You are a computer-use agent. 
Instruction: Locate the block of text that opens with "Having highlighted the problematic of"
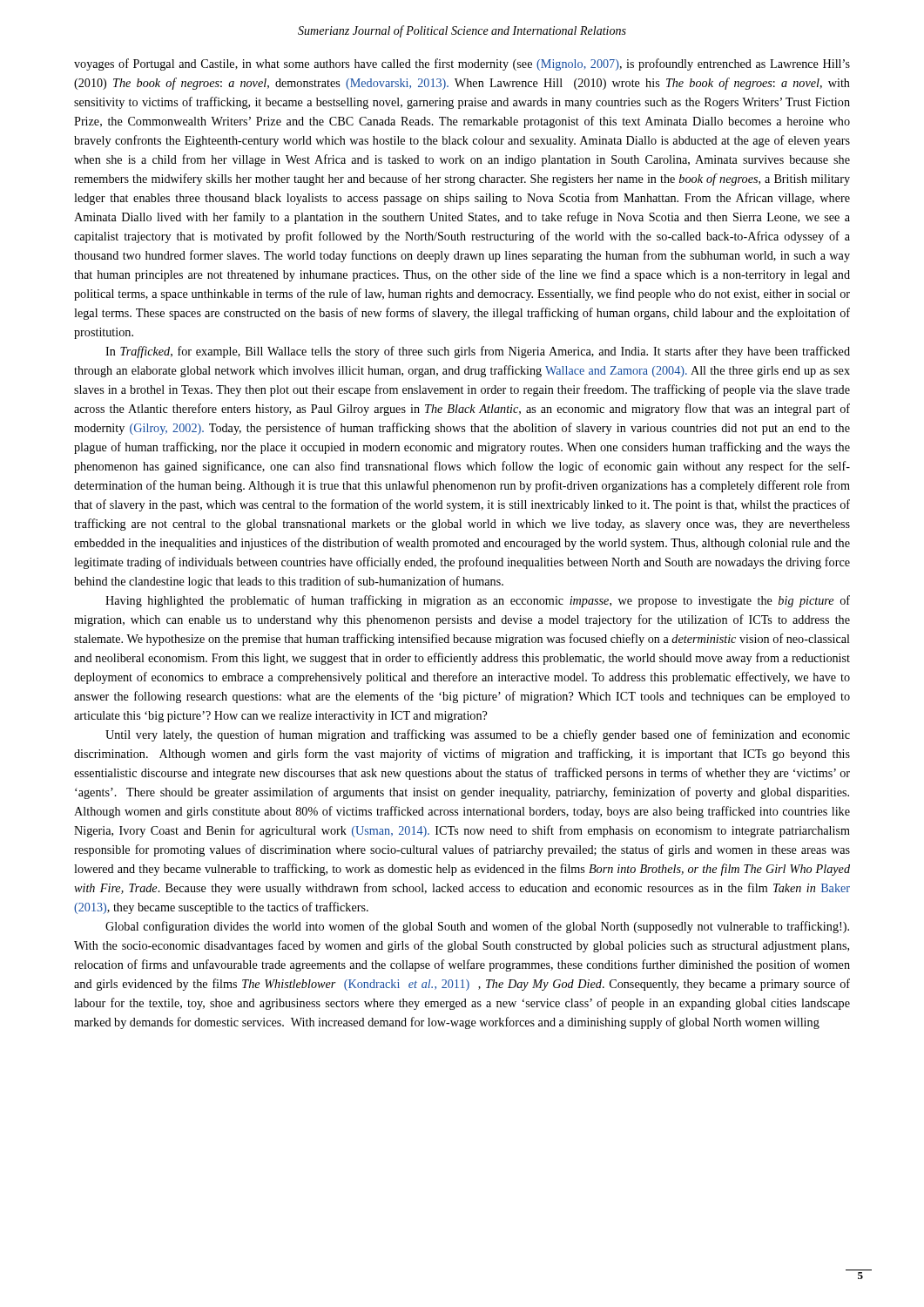(462, 658)
